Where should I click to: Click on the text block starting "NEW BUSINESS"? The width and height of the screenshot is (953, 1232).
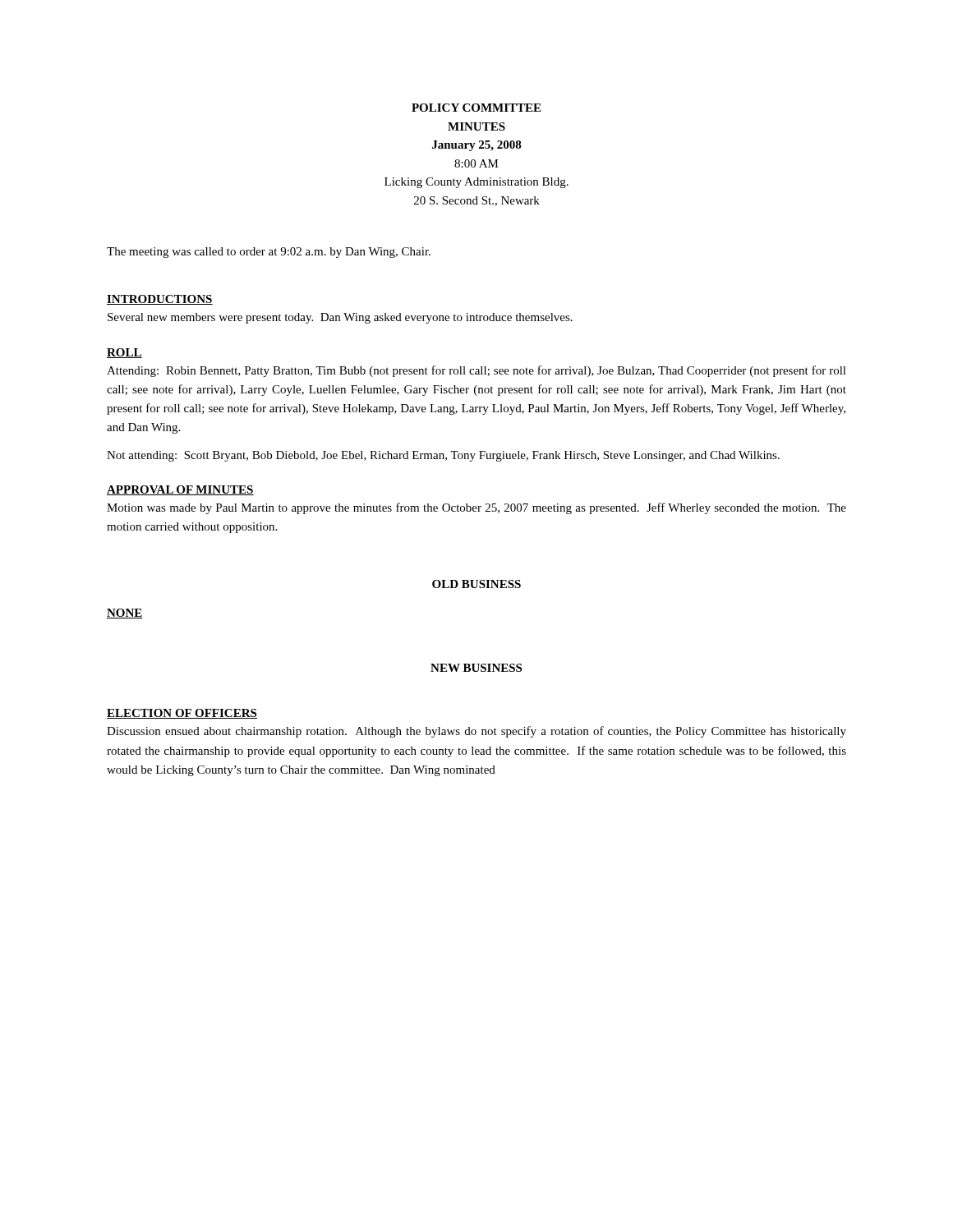[x=476, y=668]
